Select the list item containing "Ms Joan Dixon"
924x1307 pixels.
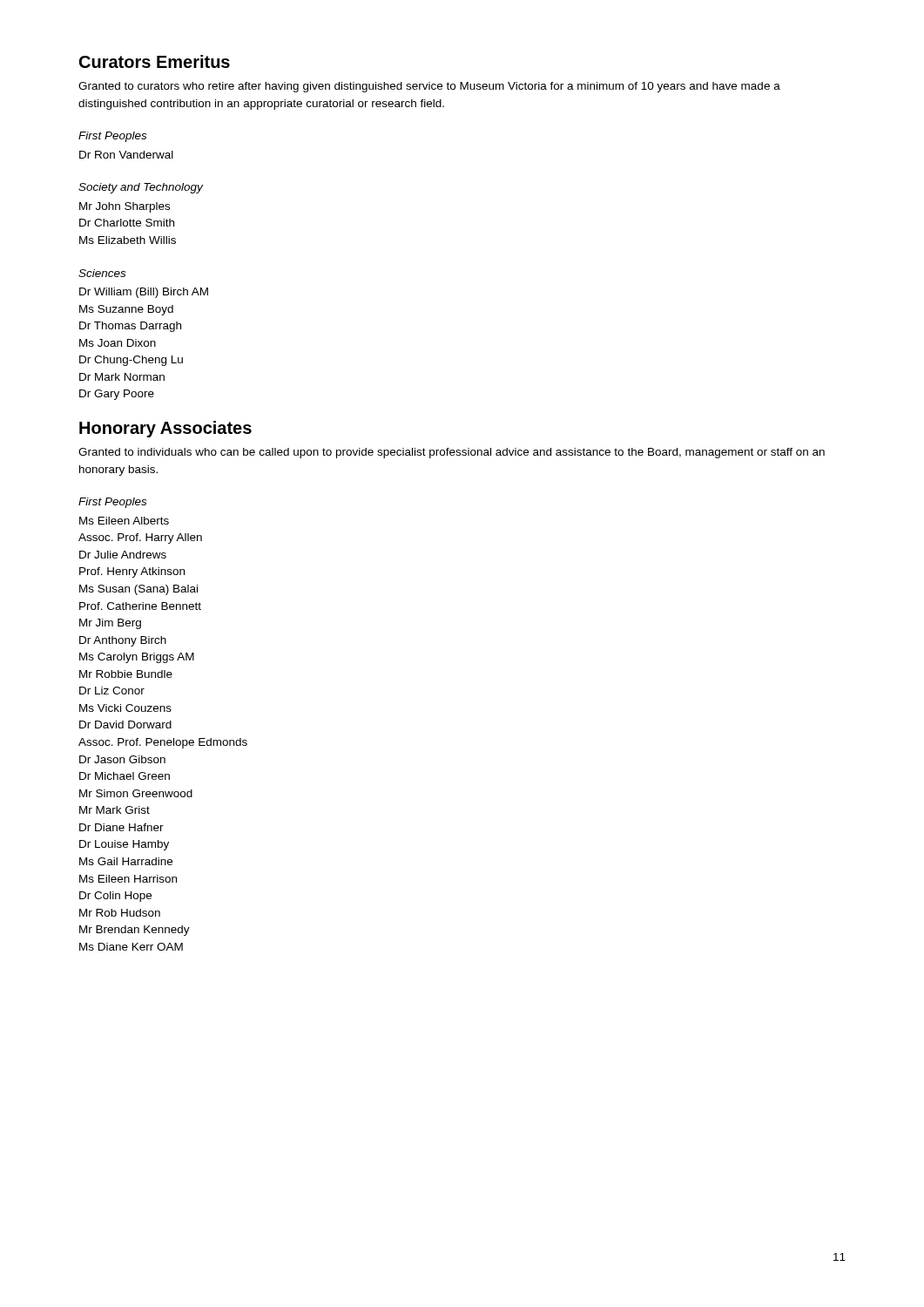pyautogui.click(x=118, y=343)
